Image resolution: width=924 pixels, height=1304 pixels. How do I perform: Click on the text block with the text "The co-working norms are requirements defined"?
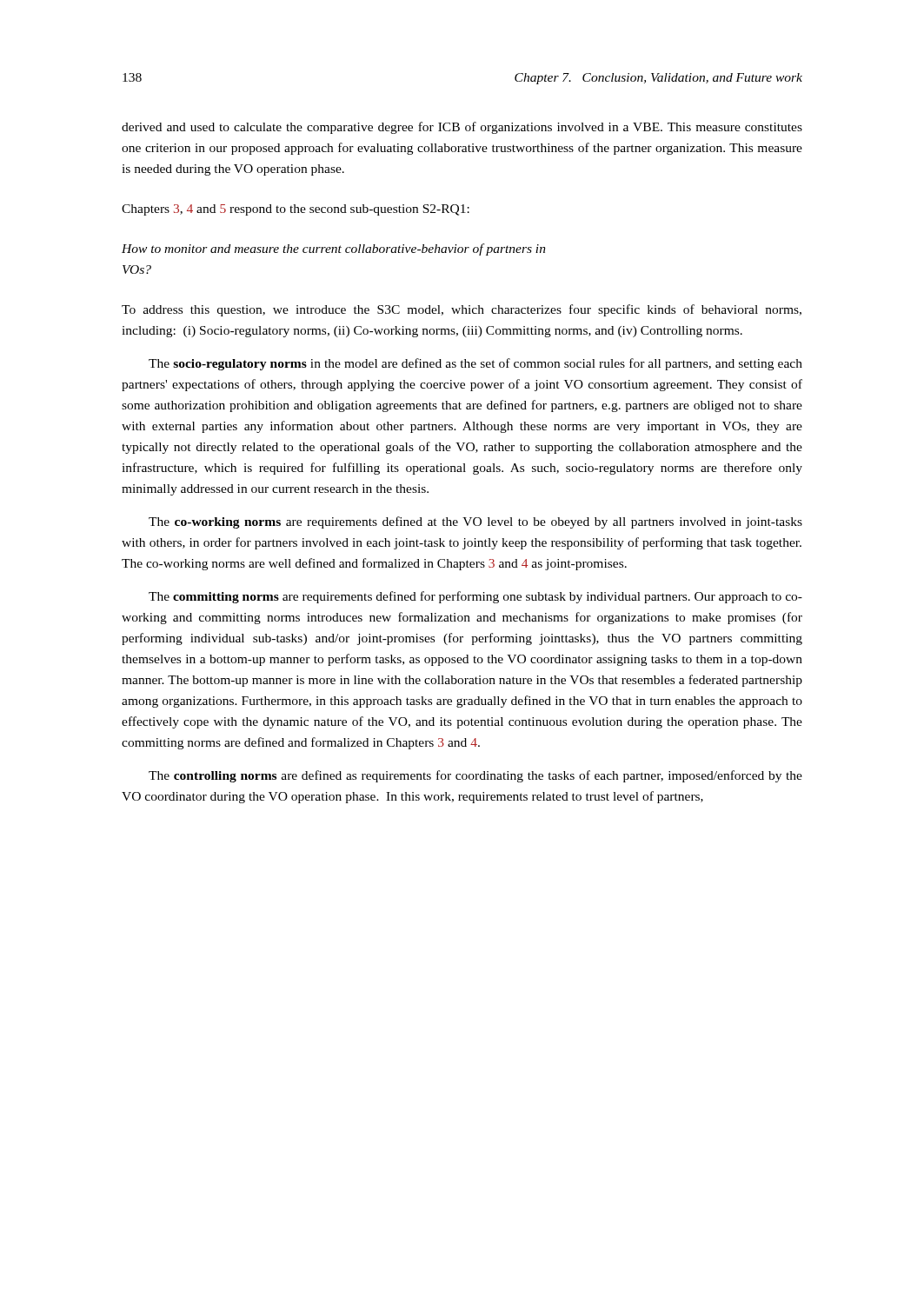tap(462, 543)
